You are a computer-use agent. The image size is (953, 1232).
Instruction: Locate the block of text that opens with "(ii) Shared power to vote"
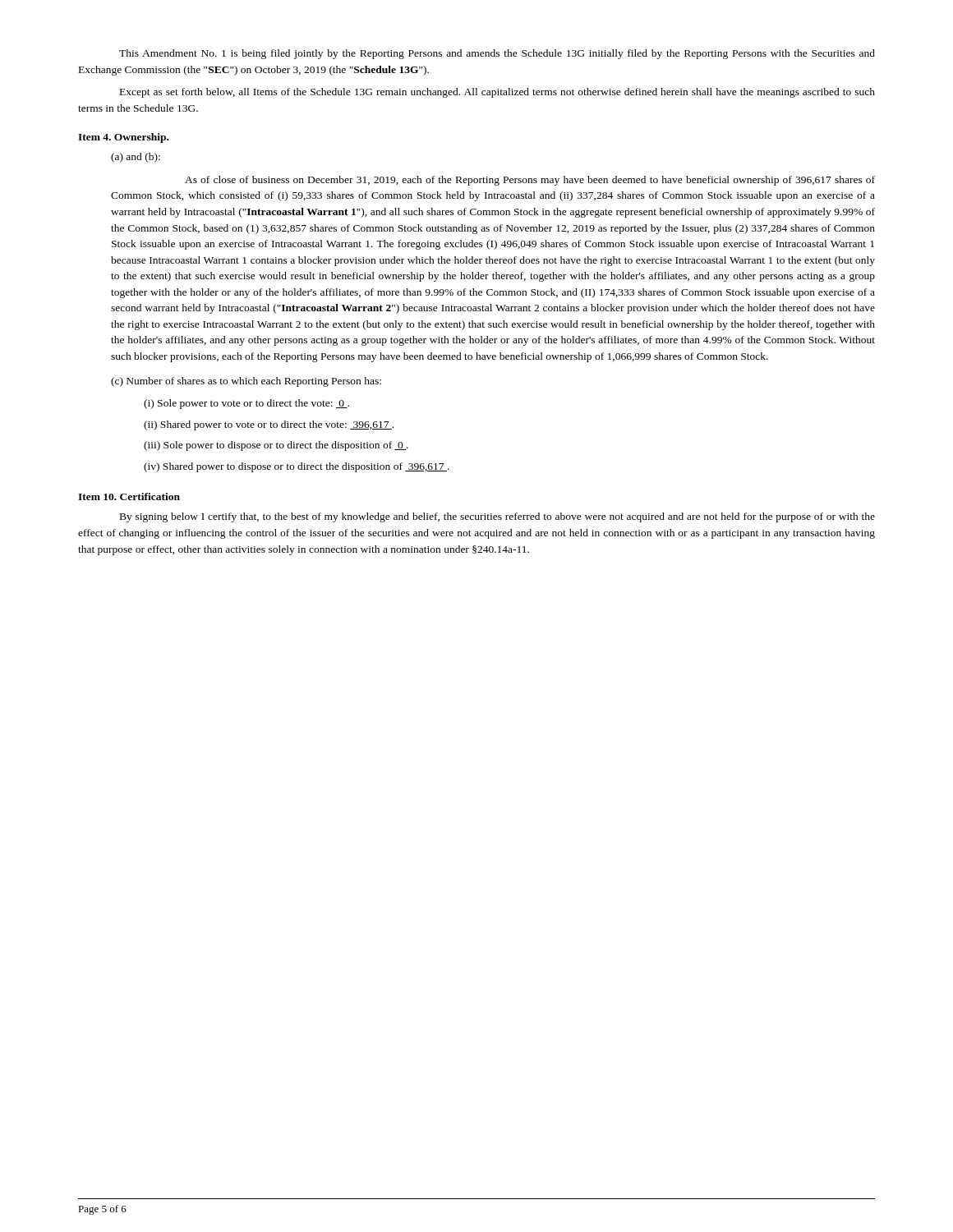point(269,424)
